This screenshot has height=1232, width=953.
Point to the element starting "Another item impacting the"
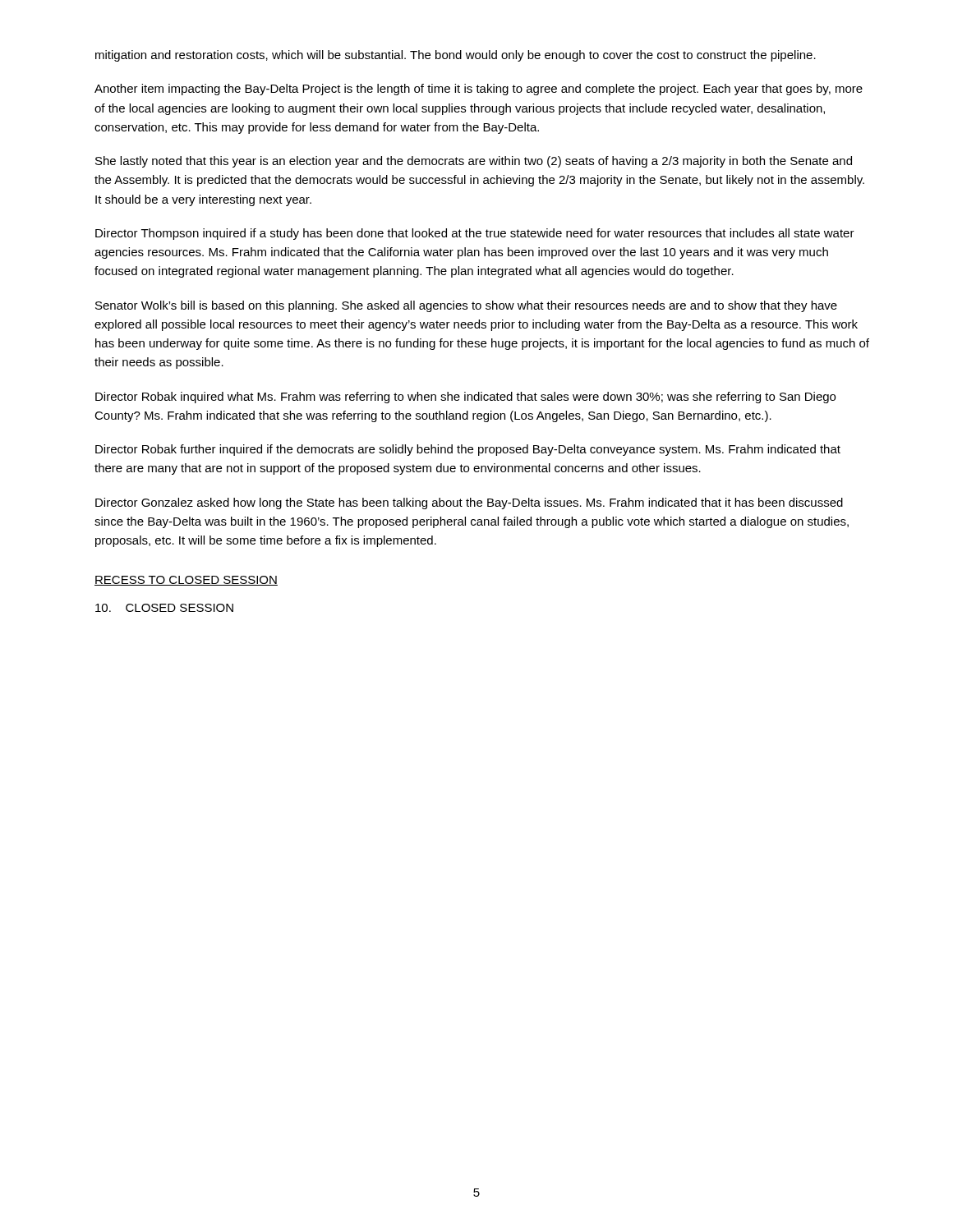[479, 108]
